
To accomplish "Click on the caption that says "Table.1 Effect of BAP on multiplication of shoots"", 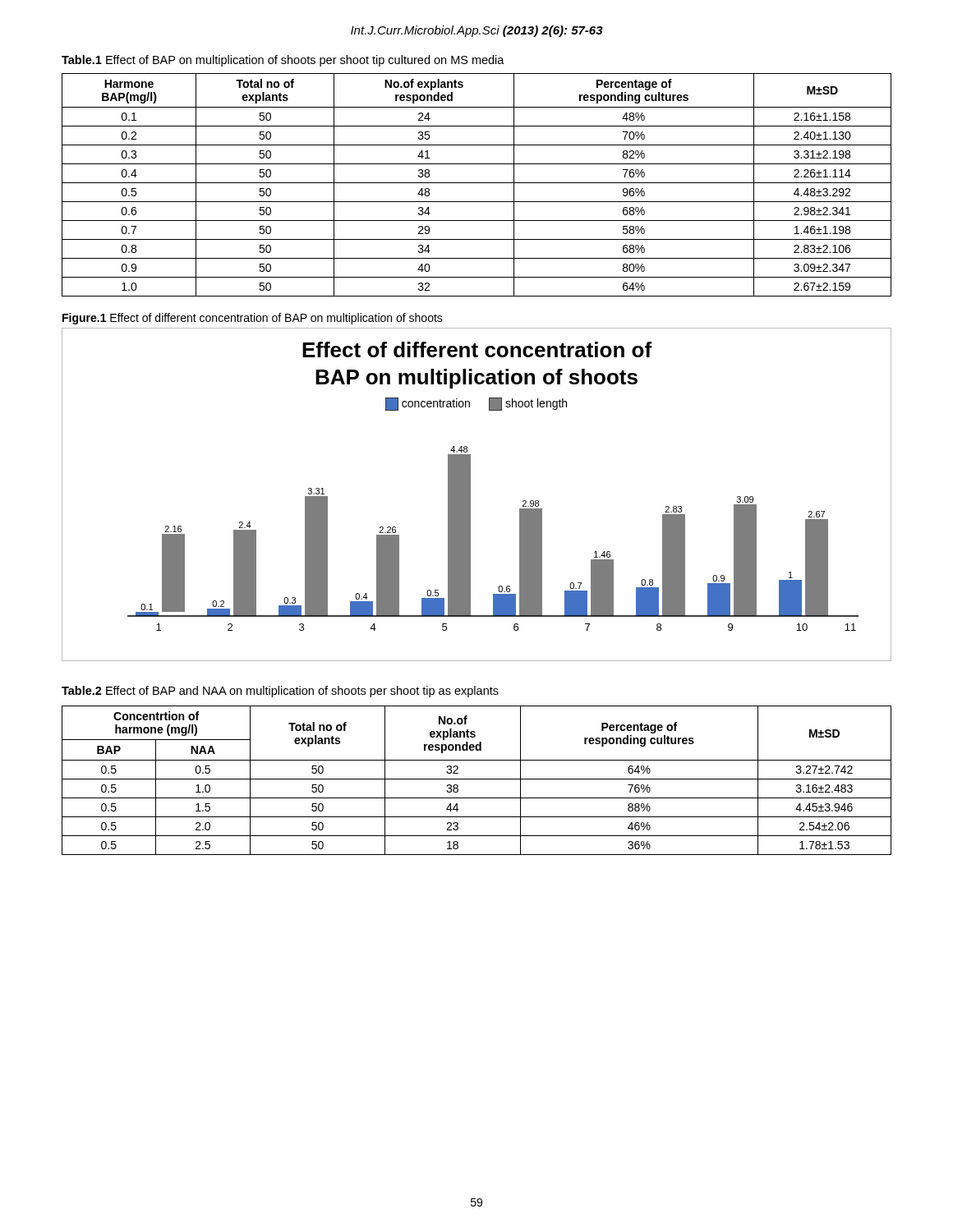I will pyautogui.click(x=283, y=60).
